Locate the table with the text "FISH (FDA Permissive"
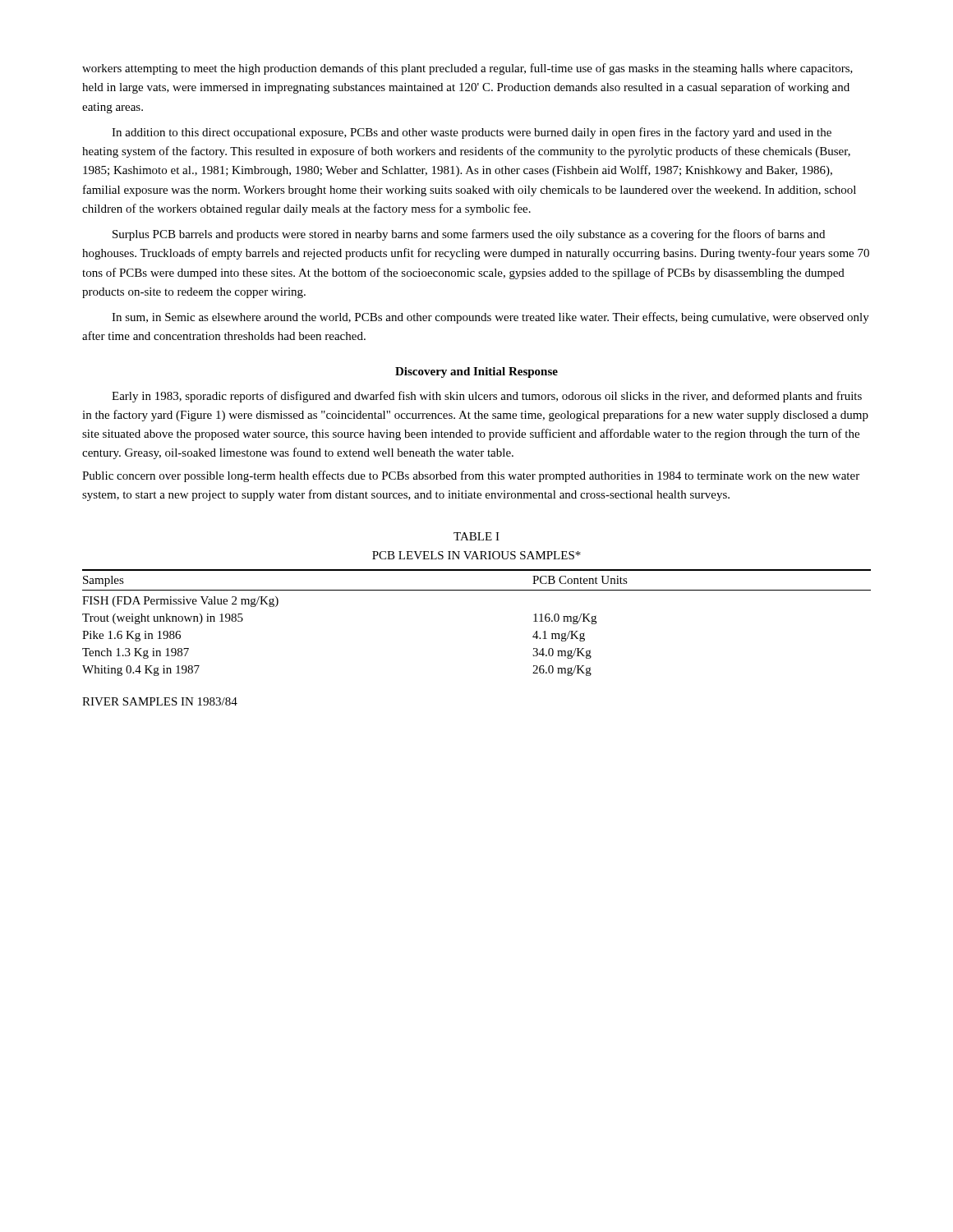953x1232 pixels. click(x=476, y=624)
